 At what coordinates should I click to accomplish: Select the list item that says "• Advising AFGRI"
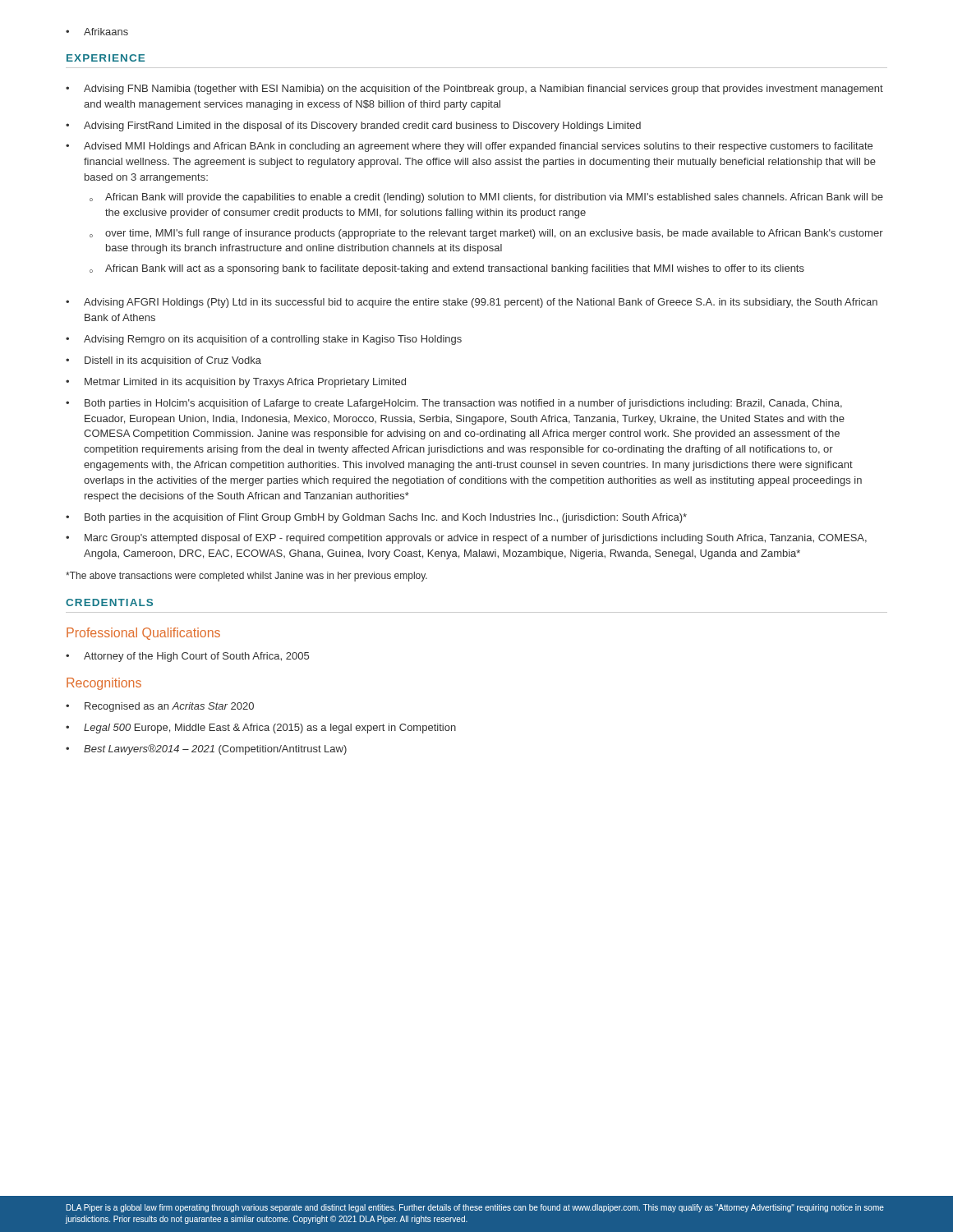[x=476, y=311]
